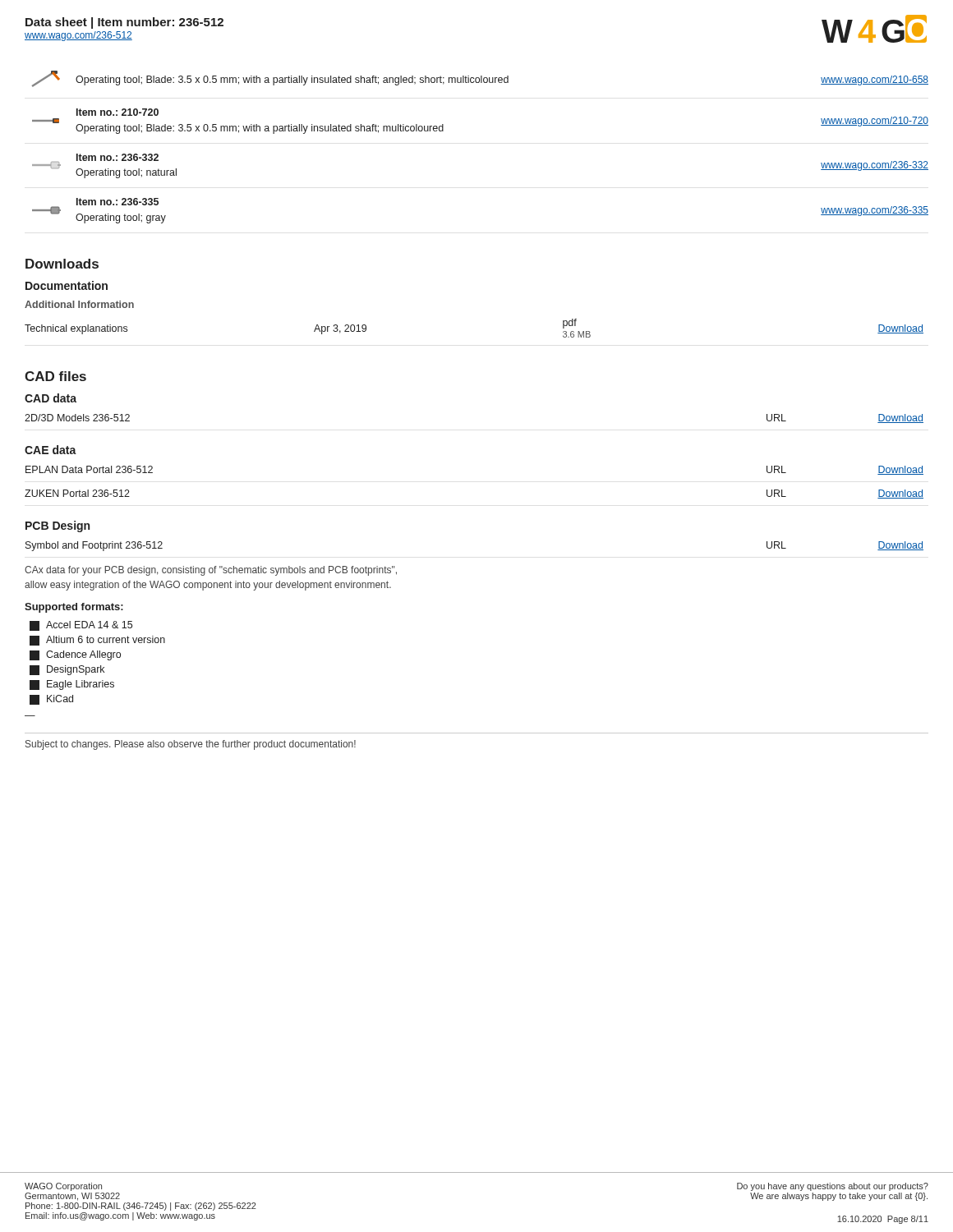Screen dimensions: 1232x953
Task: Find the passage starting "Item no.: 210-720 Operating tool;"
Action: click(147, 124)
